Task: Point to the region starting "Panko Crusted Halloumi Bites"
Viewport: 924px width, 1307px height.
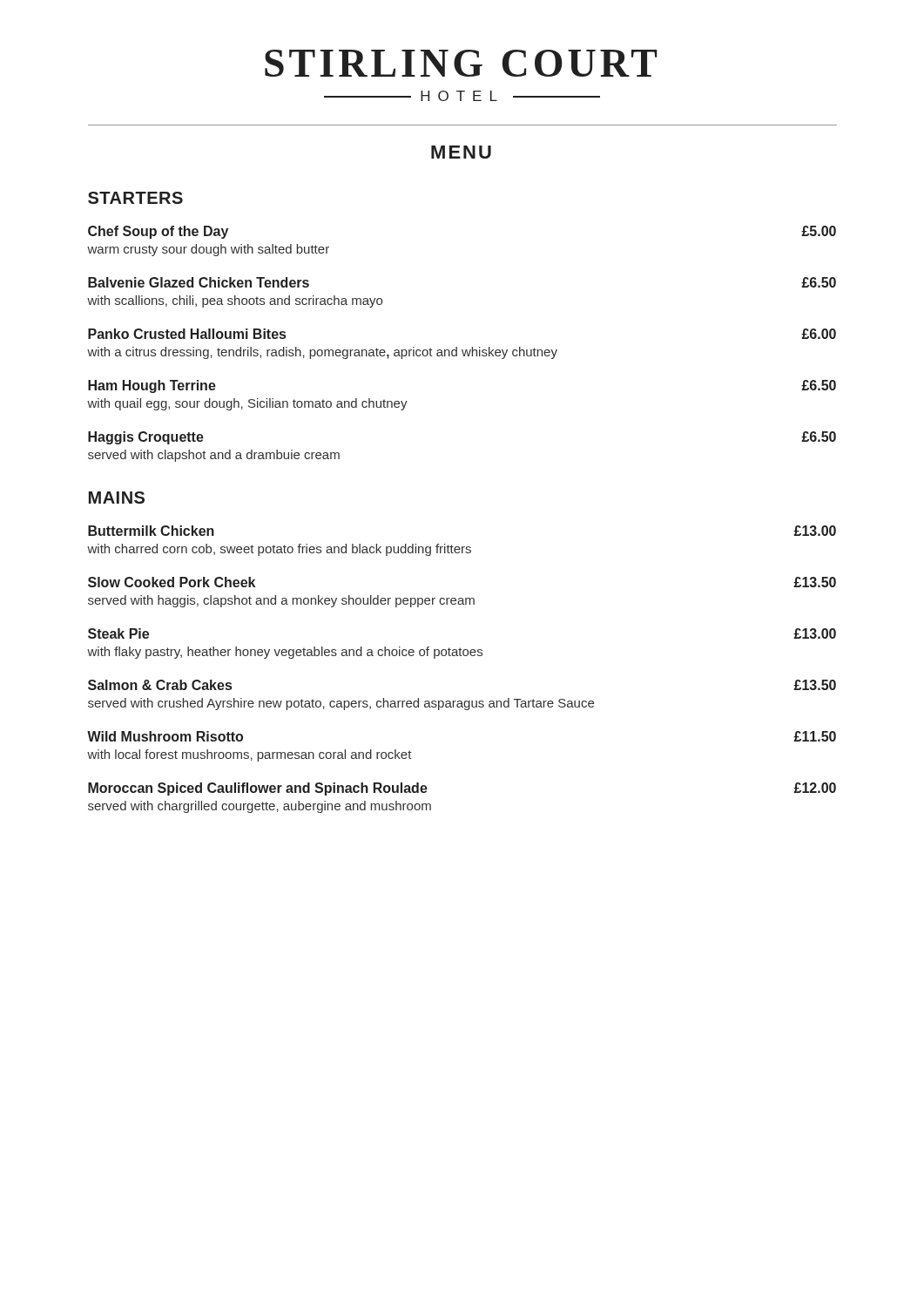Action: pyautogui.click(x=462, y=342)
